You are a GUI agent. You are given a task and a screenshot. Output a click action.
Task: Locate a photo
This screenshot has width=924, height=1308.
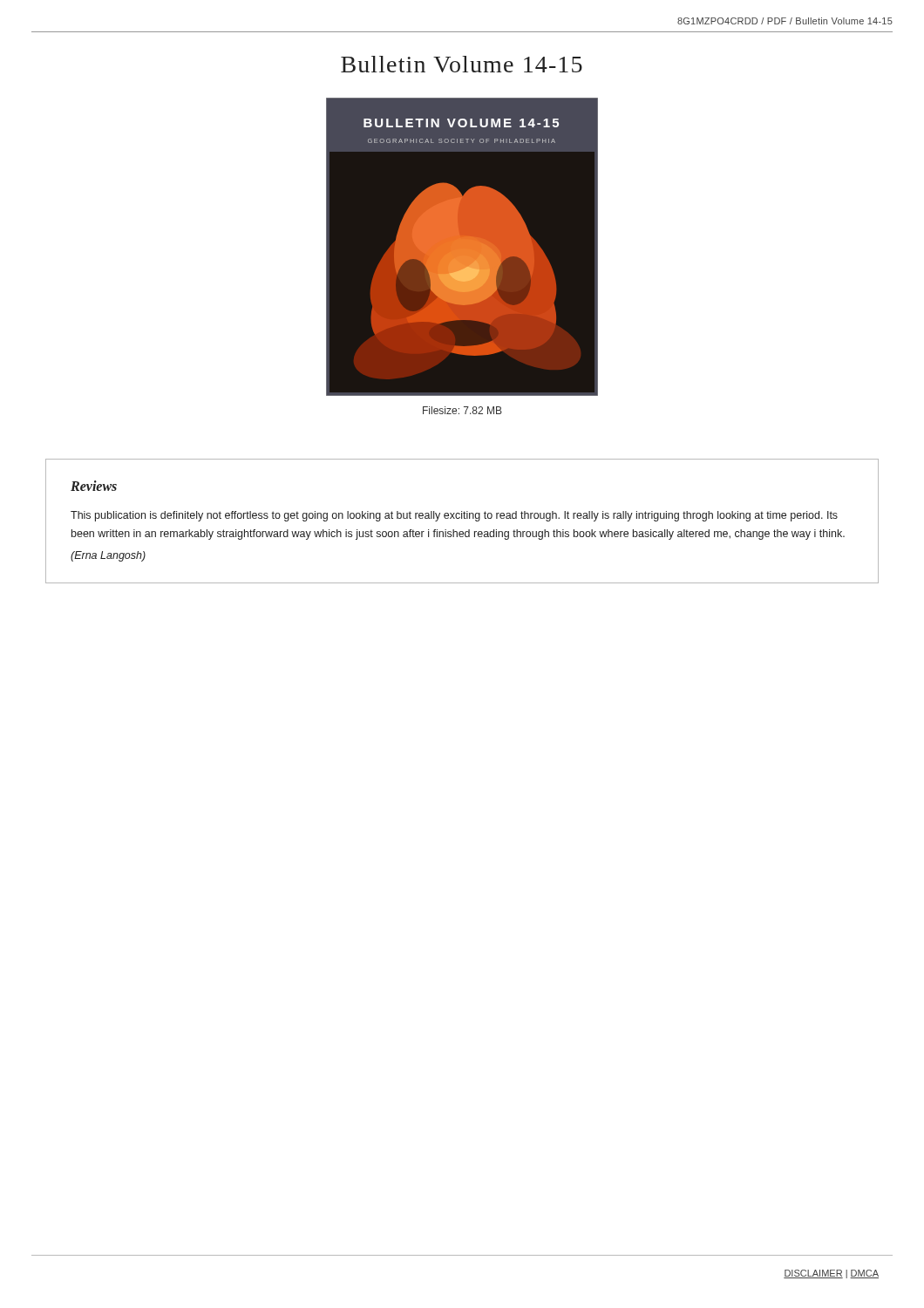[x=462, y=247]
